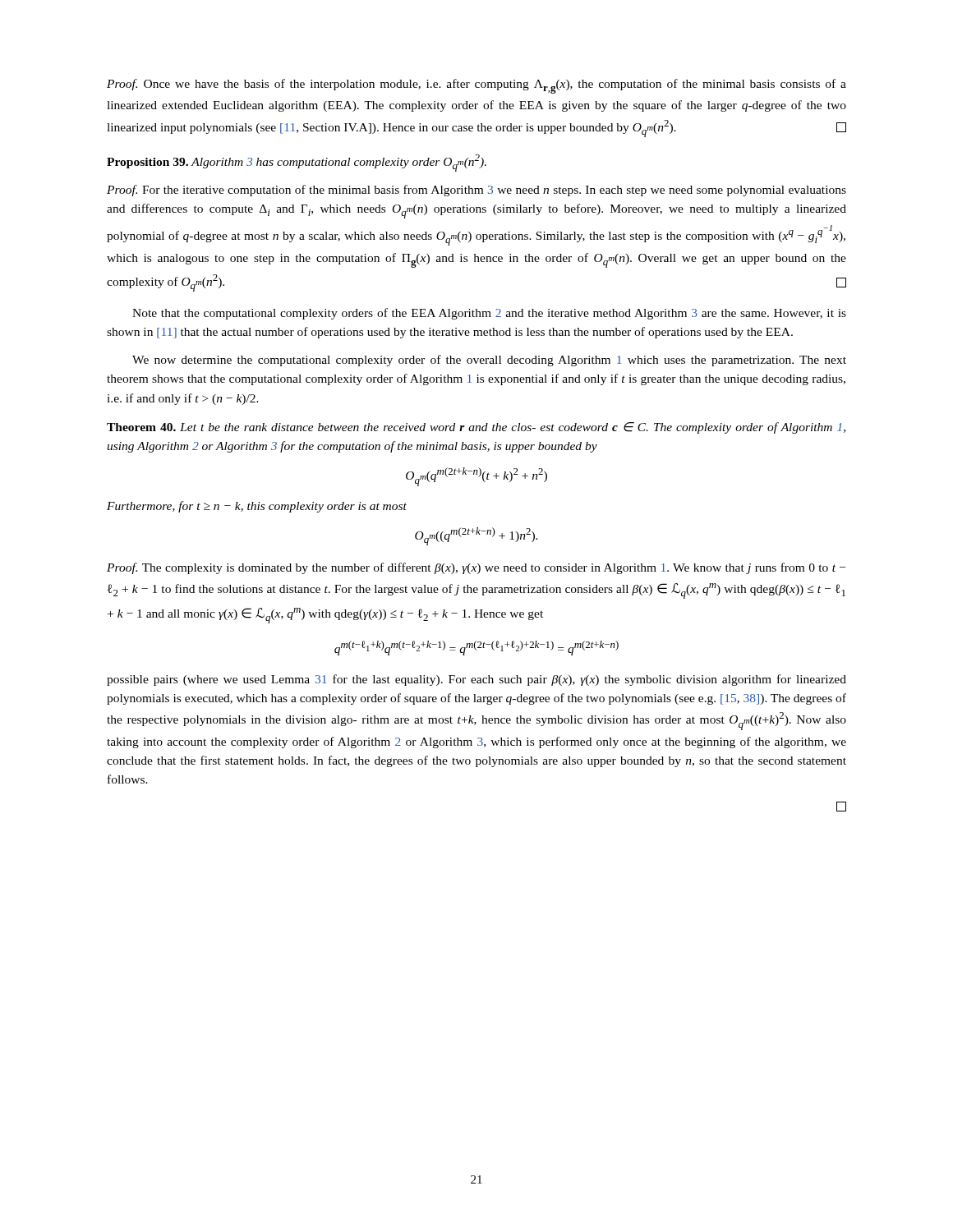Locate the block of text that opens with "Note that the"
Screen dimensions: 1232x953
476,322
